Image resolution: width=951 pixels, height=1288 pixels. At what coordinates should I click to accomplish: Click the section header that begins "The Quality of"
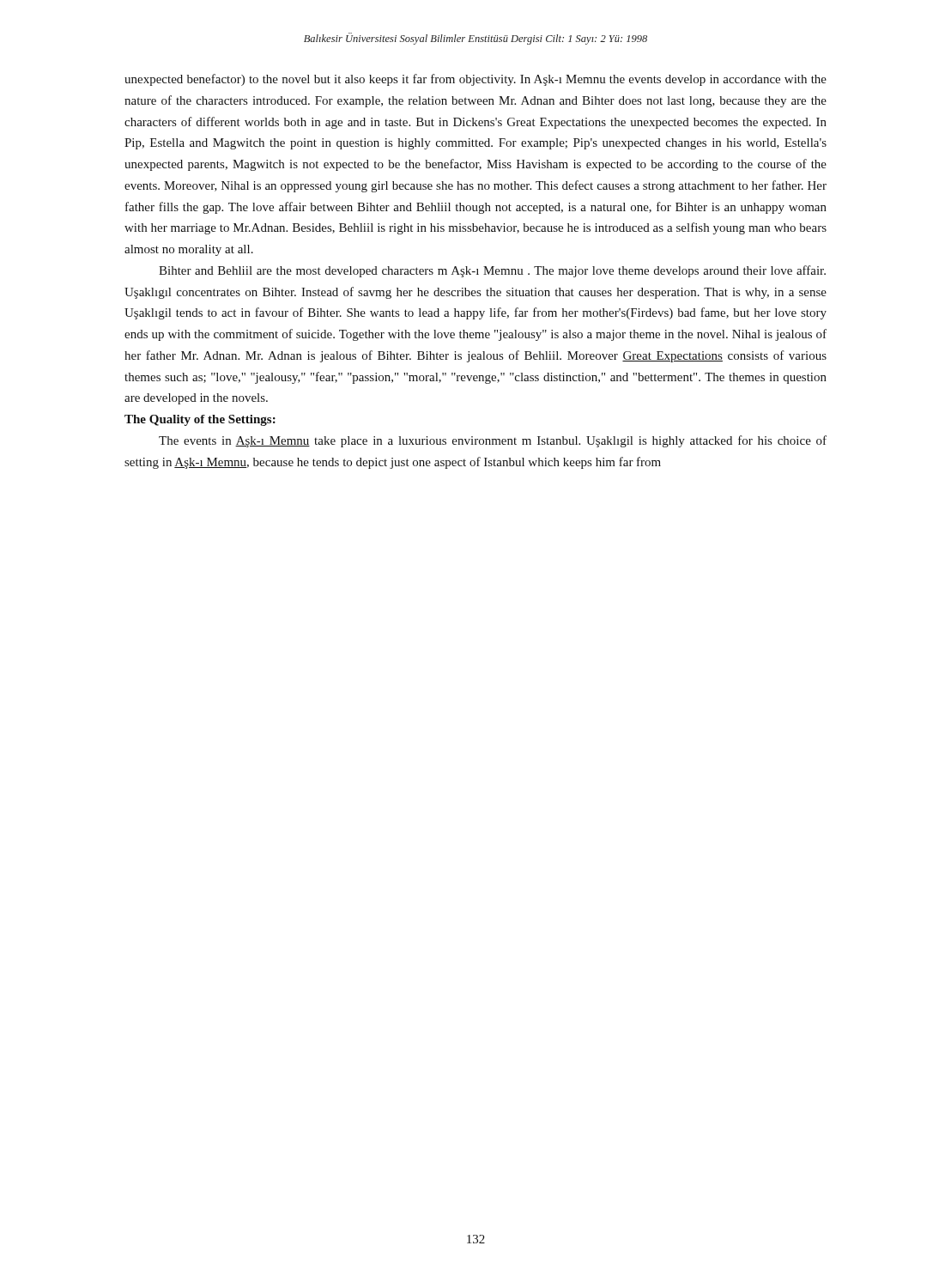(x=200, y=420)
